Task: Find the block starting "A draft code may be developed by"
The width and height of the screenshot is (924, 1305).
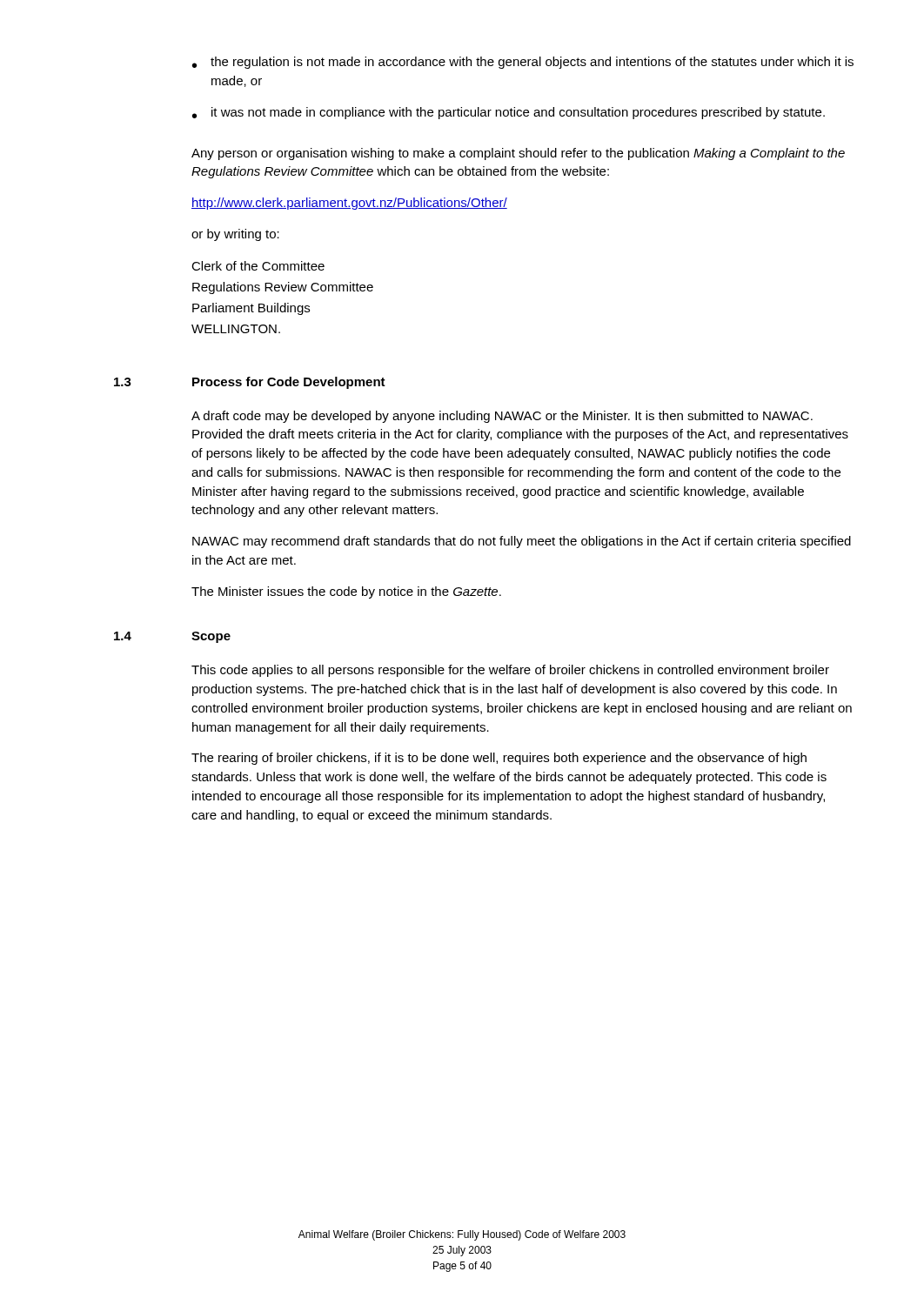Action: (x=520, y=462)
